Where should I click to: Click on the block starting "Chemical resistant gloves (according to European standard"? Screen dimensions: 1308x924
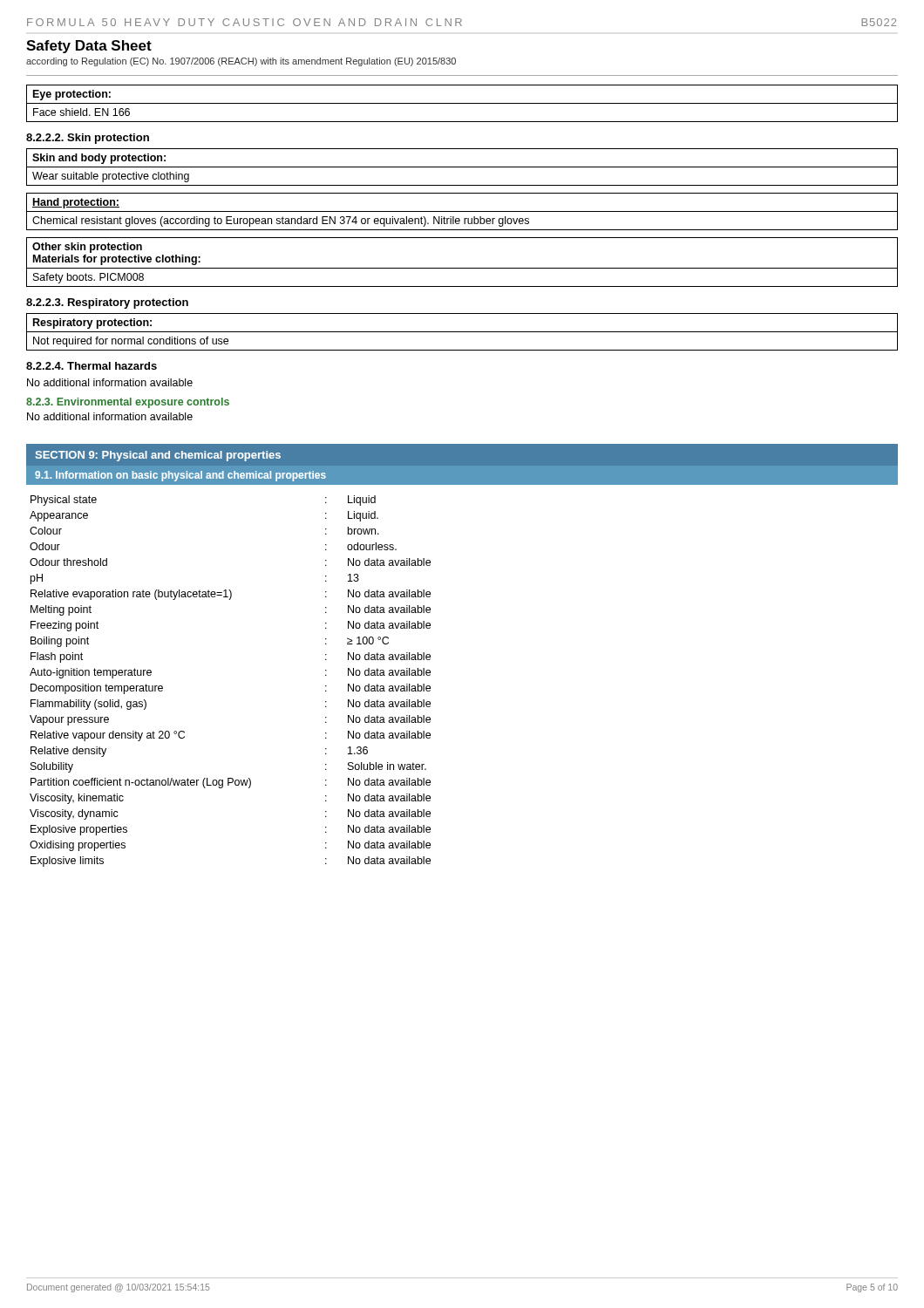click(x=462, y=221)
